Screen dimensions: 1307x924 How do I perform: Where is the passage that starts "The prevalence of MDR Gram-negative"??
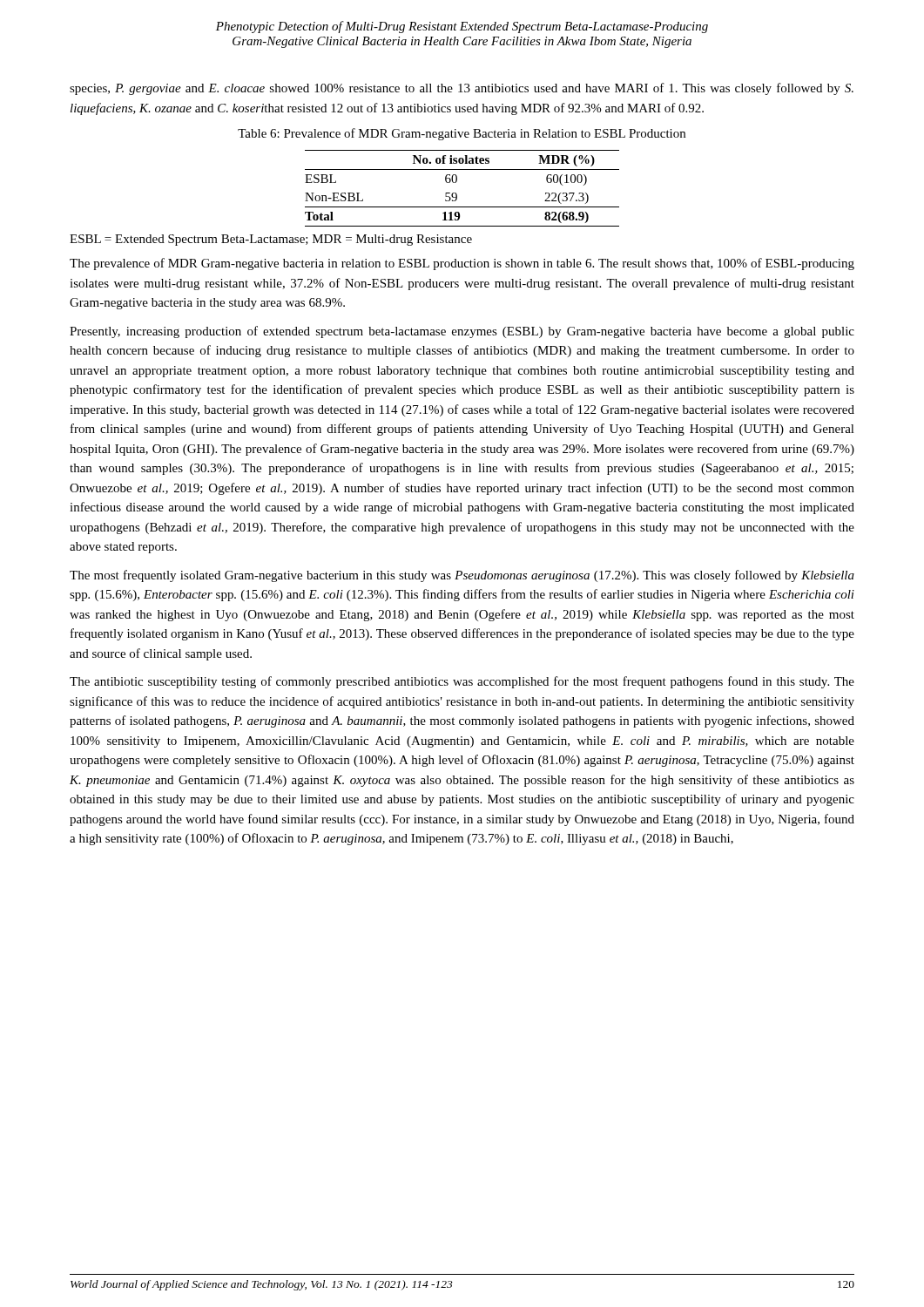tap(462, 283)
